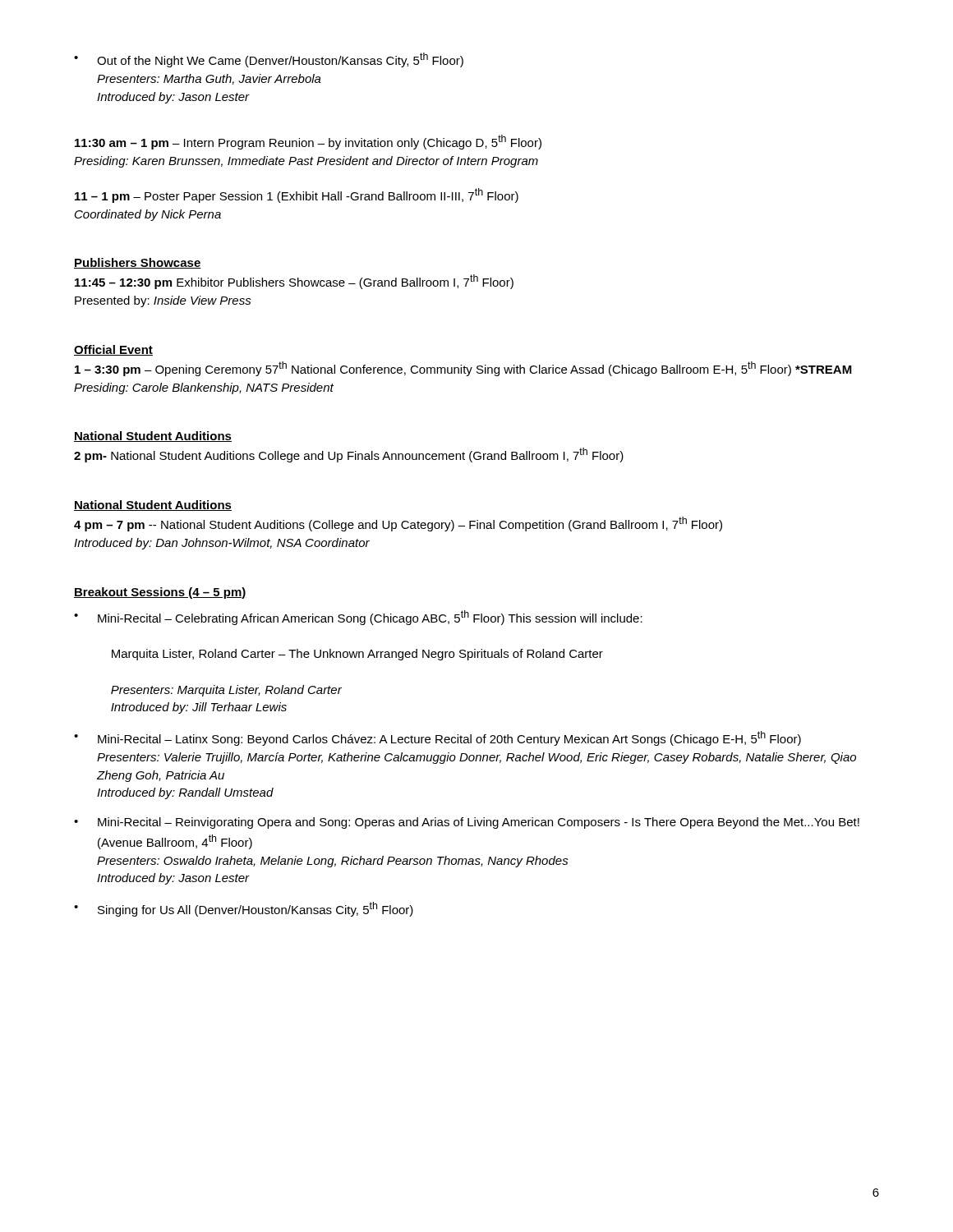
Task: Locate the element starting "Breakout Sessions (4"
Action: tap(160, 591)
